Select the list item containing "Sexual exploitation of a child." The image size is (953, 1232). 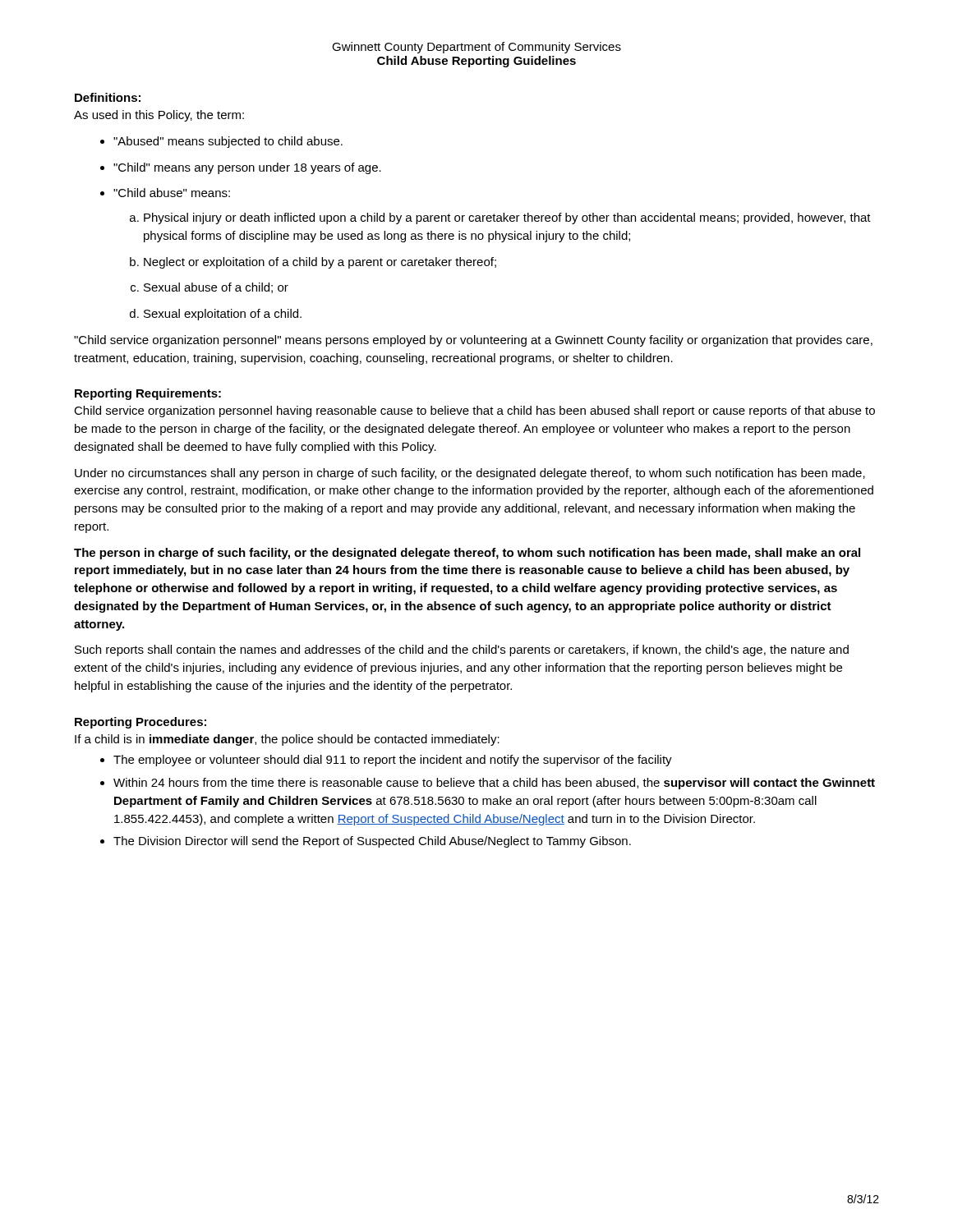coord(223,313)
